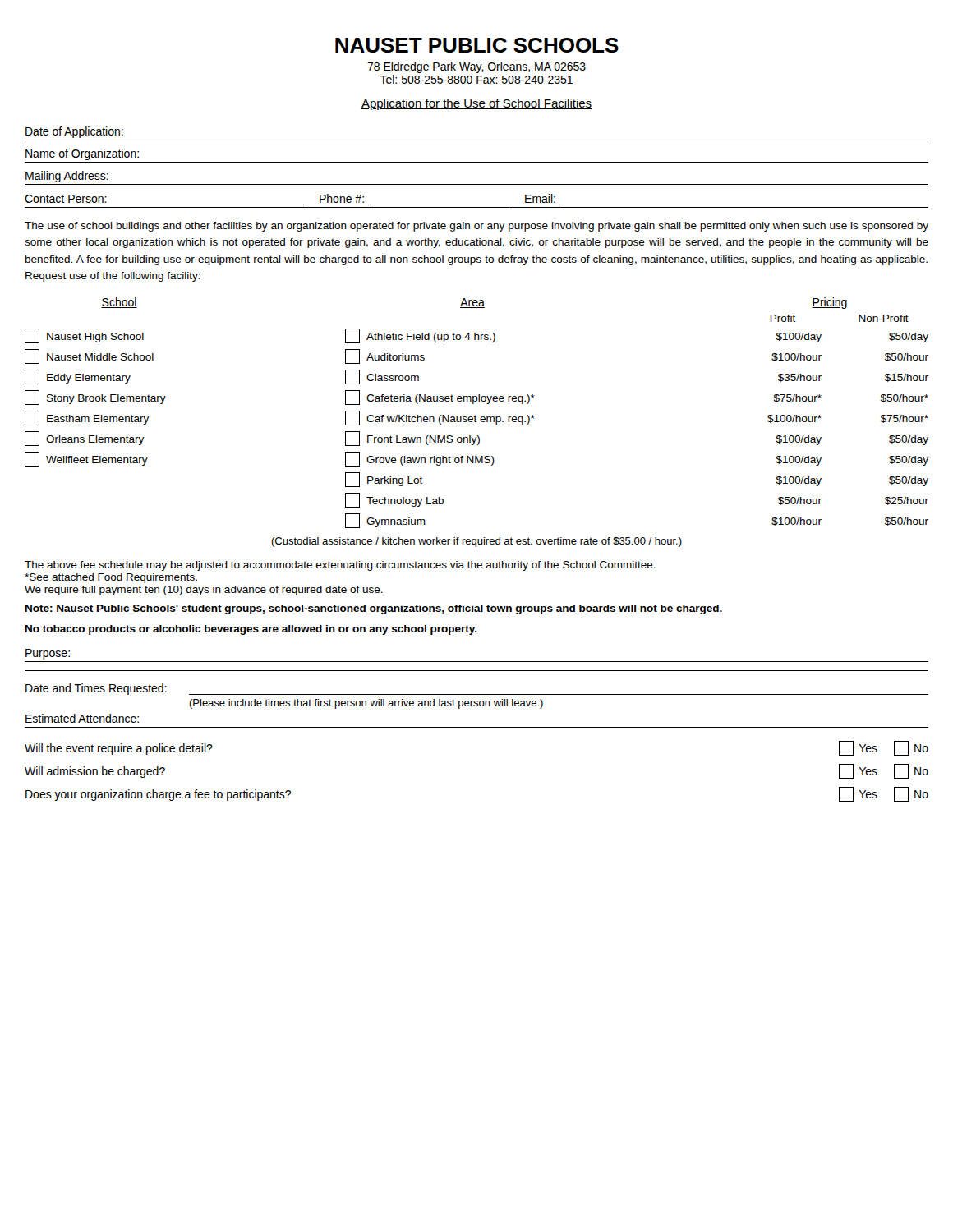Screen dimensions: 1232x953
Task: Click where it says "Contact Person: Phone #: Email:"
Action: (476, 198)
